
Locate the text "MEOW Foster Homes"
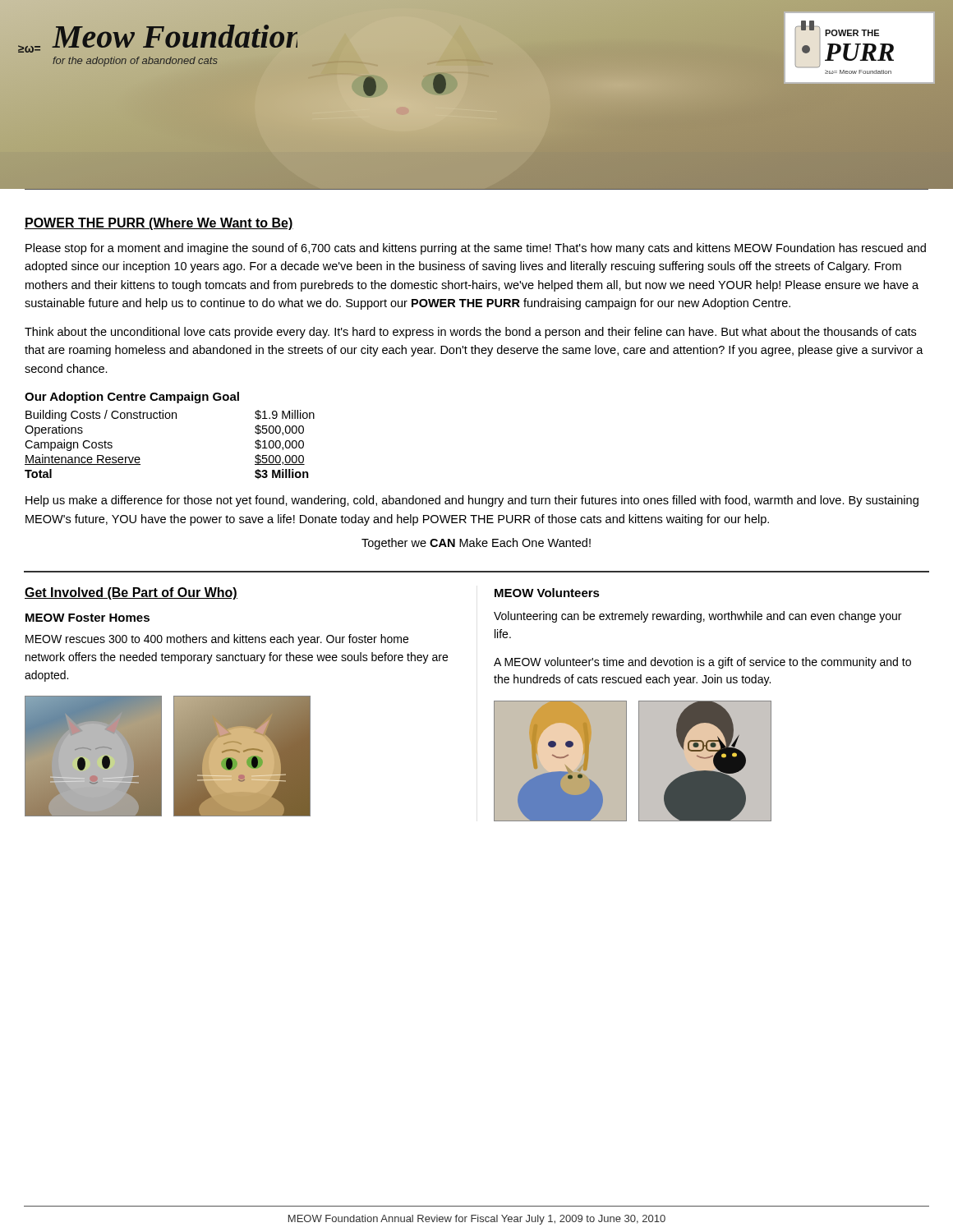click(87, 617)
